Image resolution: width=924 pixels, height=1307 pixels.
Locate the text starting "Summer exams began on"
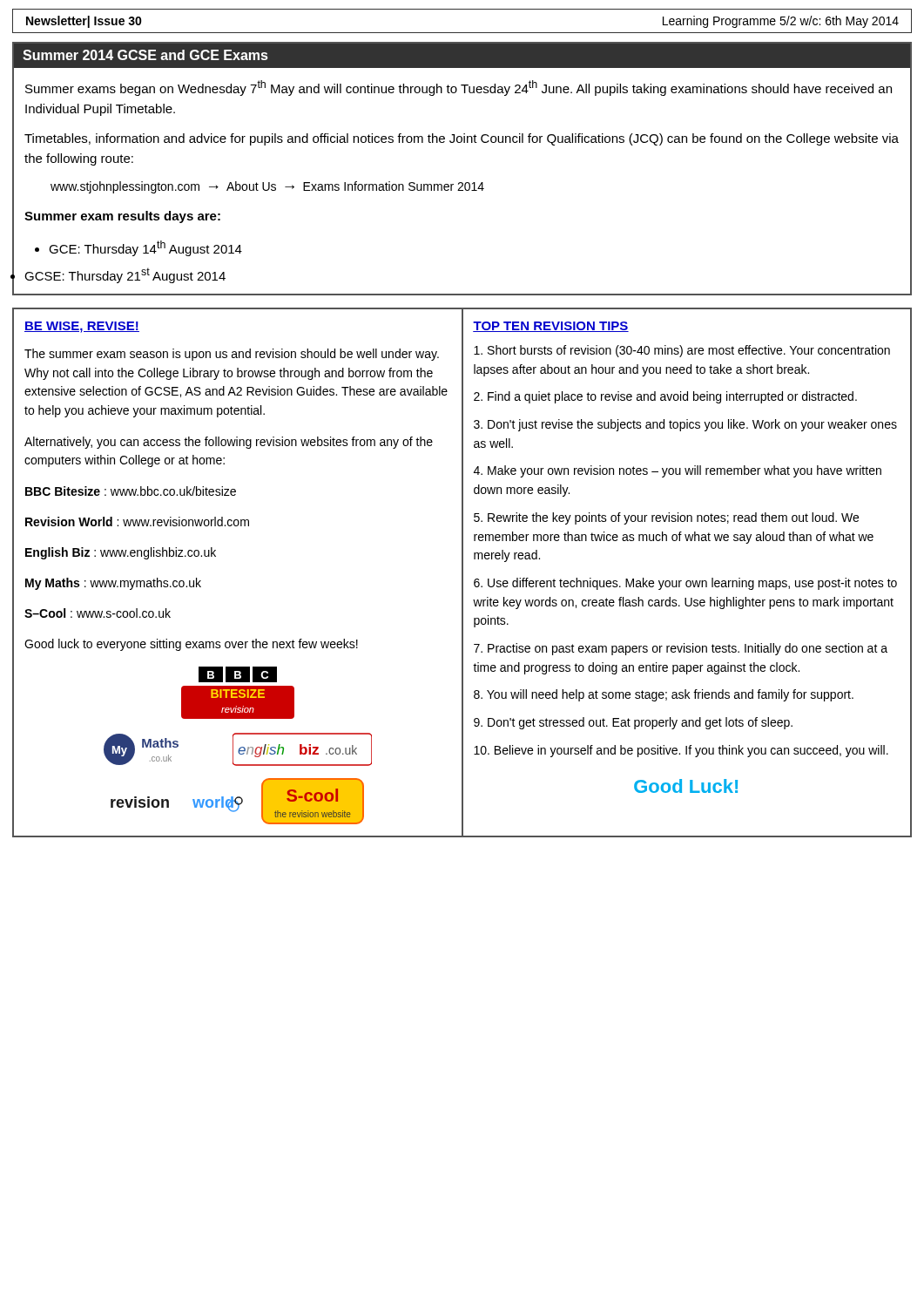462,98
